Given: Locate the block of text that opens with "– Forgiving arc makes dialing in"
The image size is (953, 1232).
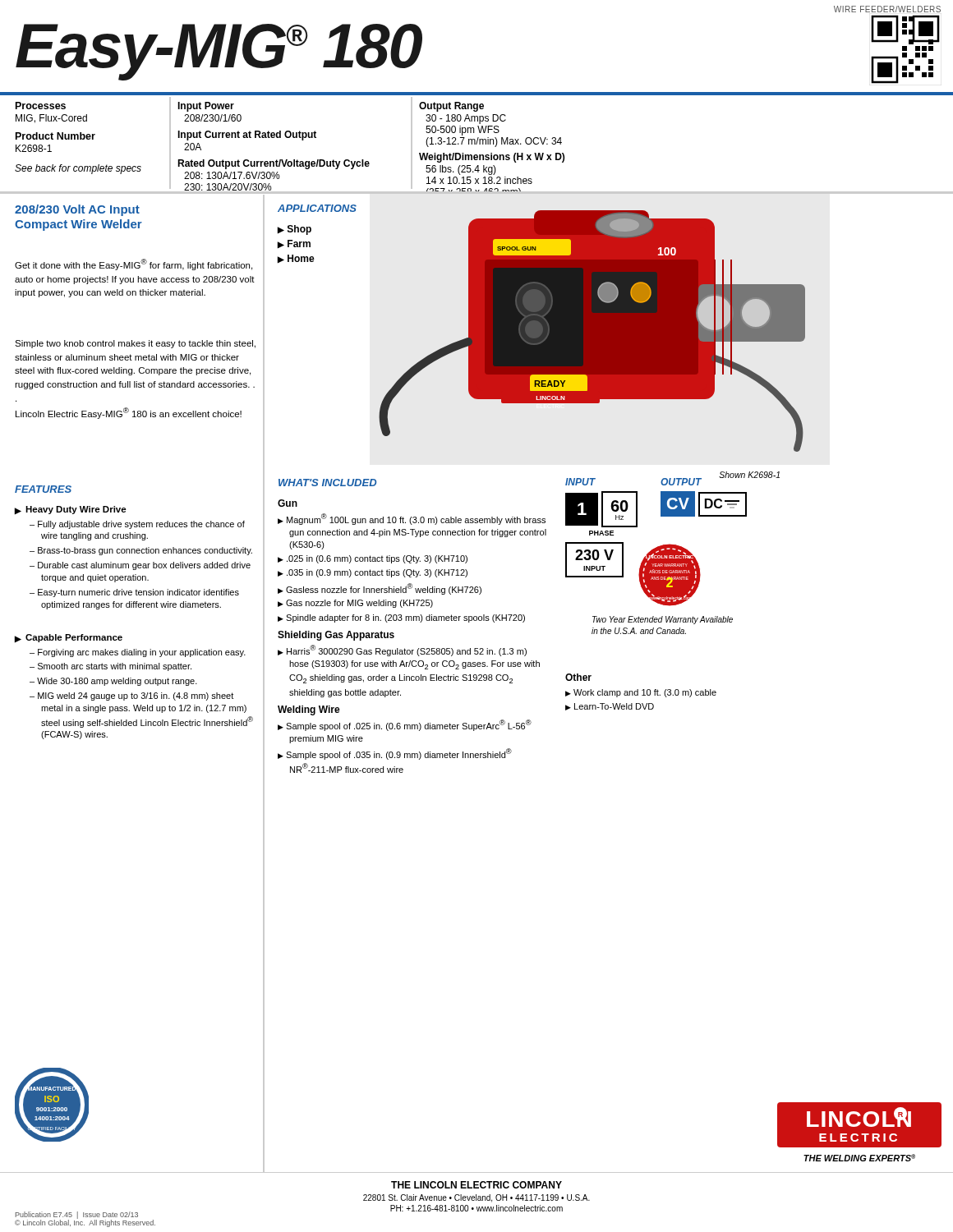Looking at the screenshot, I should [138, 652].
